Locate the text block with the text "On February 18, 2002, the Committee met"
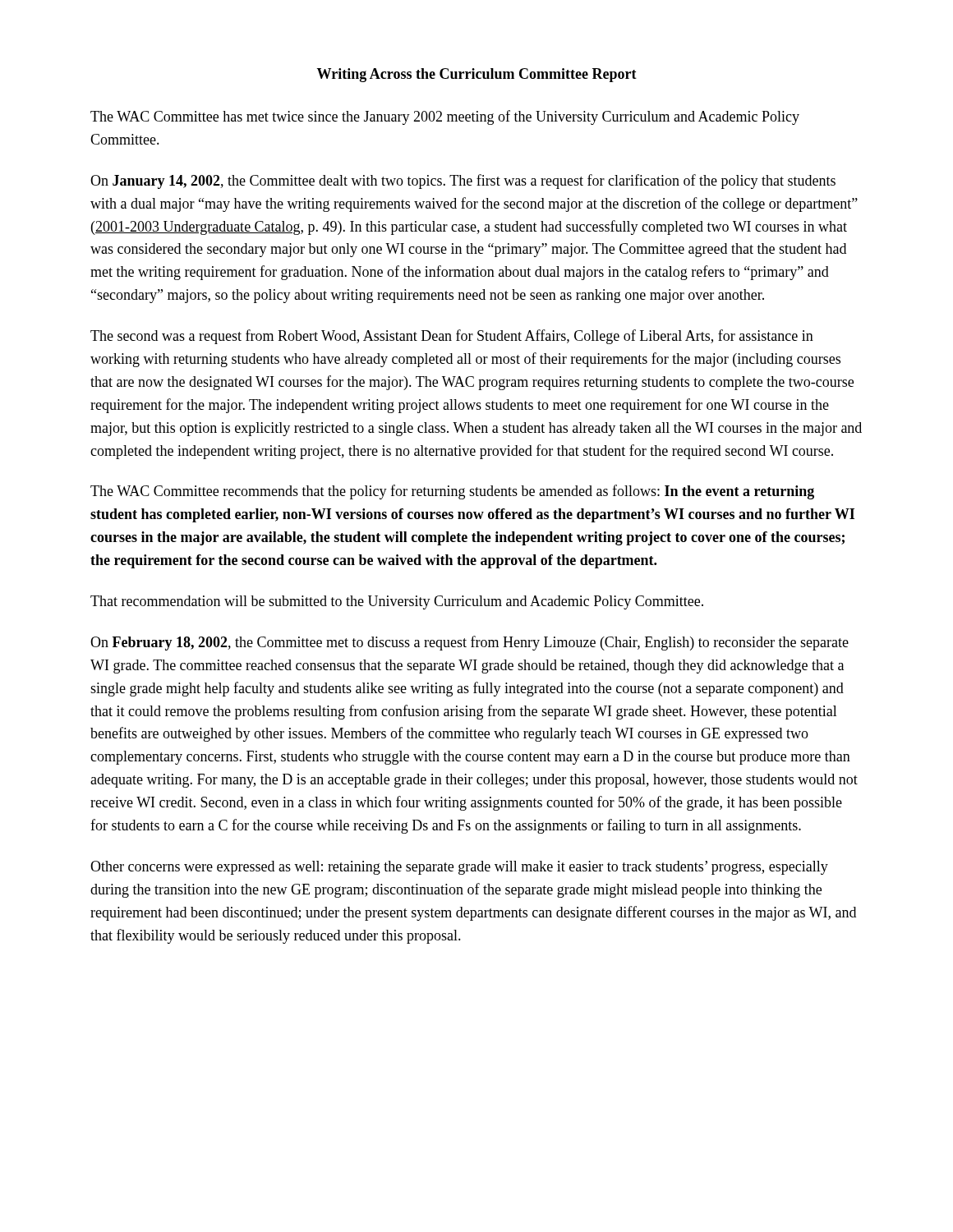953x1232 pixels. [474, 734]
